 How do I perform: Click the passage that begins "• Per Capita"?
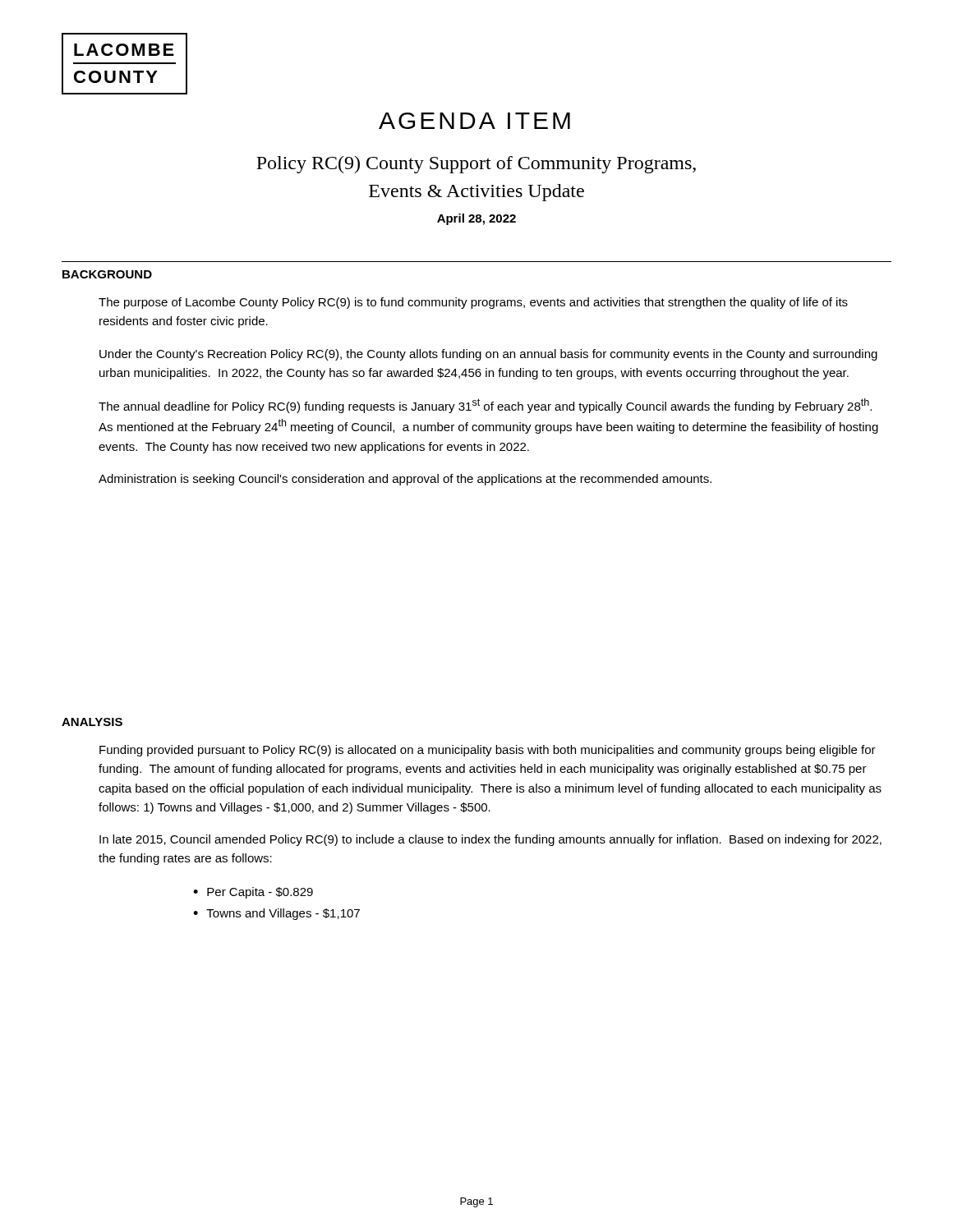tap(253, 892)
